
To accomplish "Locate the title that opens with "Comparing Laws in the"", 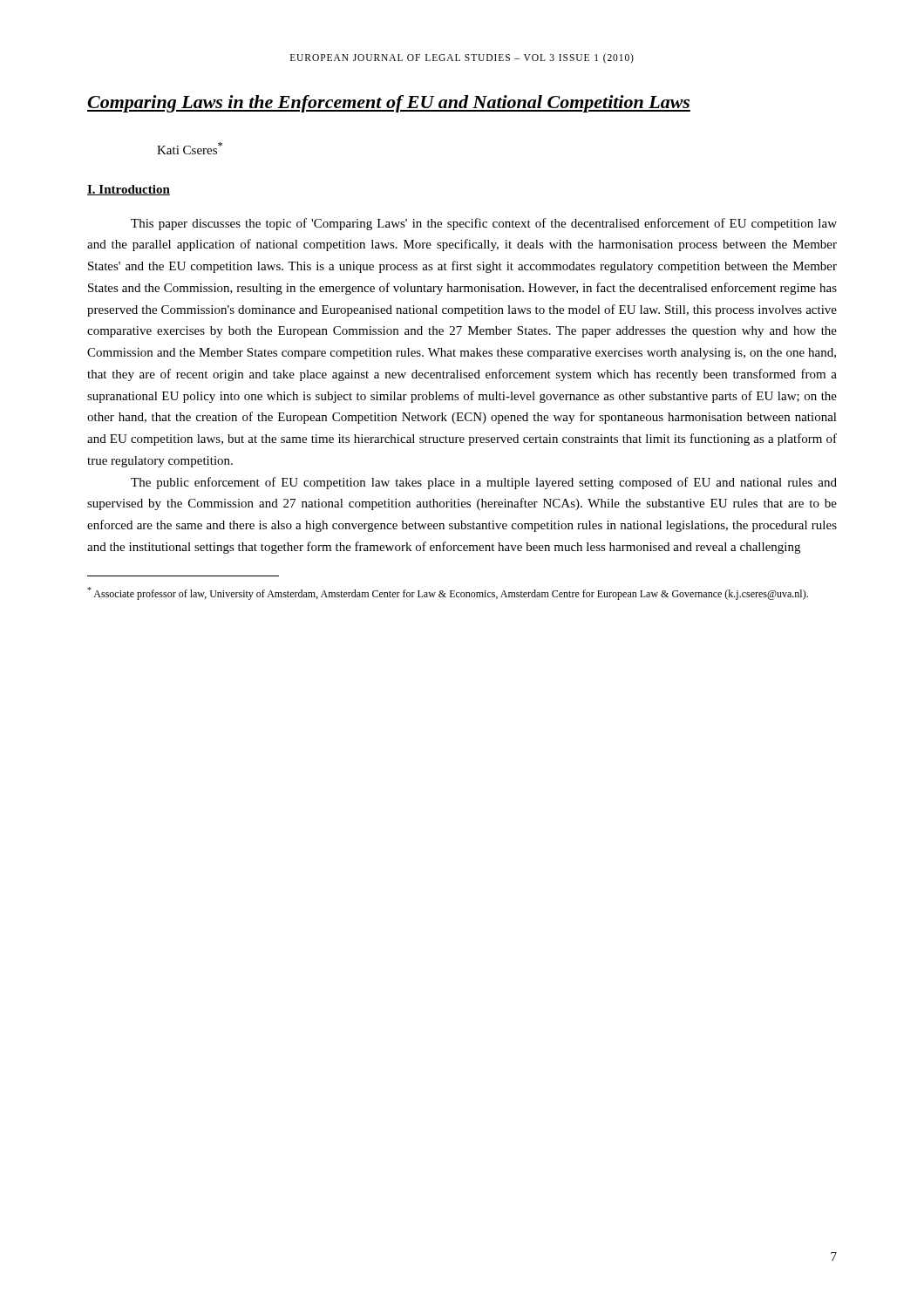I will [462, 102].
